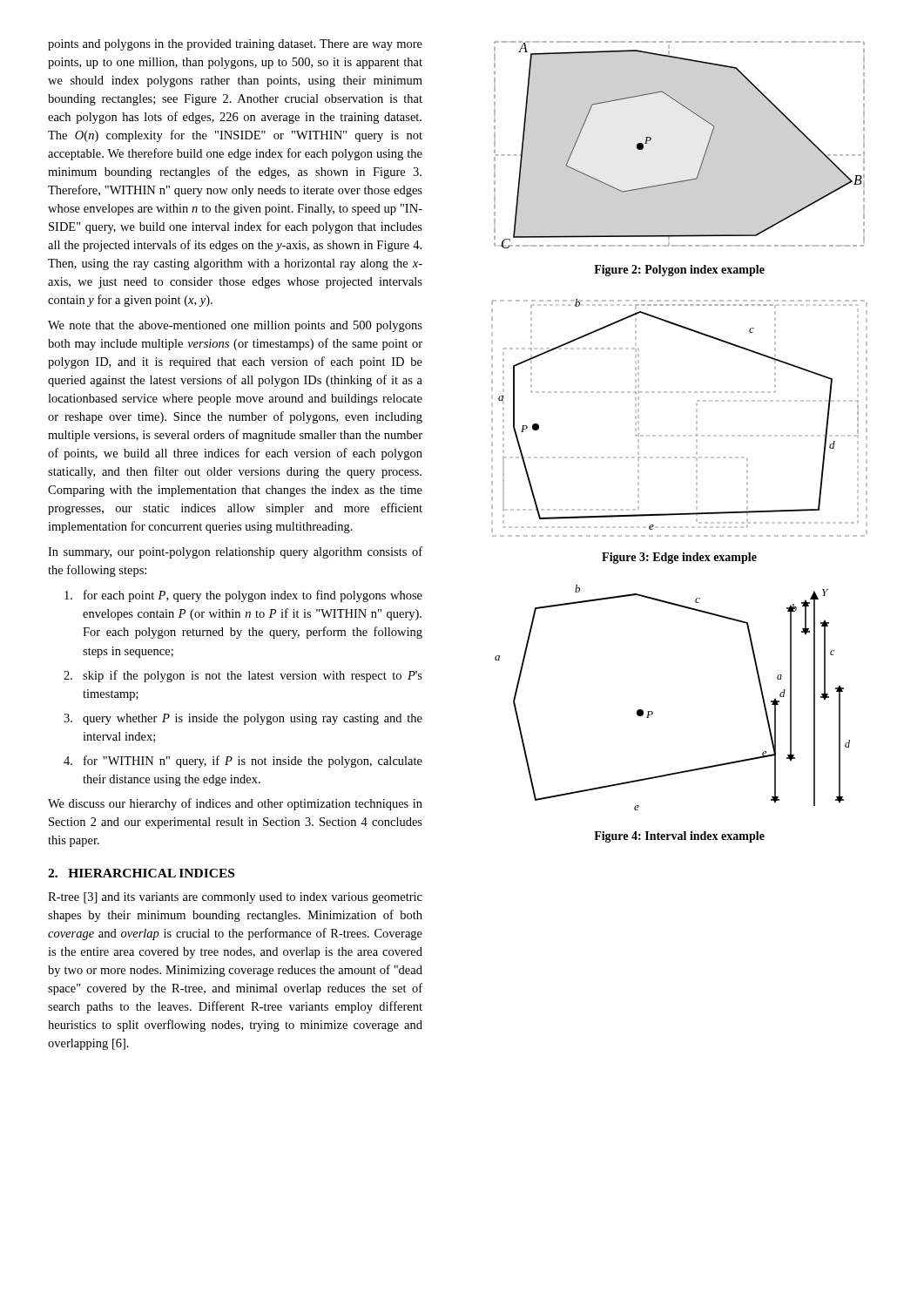Where is the passage that starts "We discuss our hierarchy of indices and other"?
924x1307 pixels.
[235, 822]
